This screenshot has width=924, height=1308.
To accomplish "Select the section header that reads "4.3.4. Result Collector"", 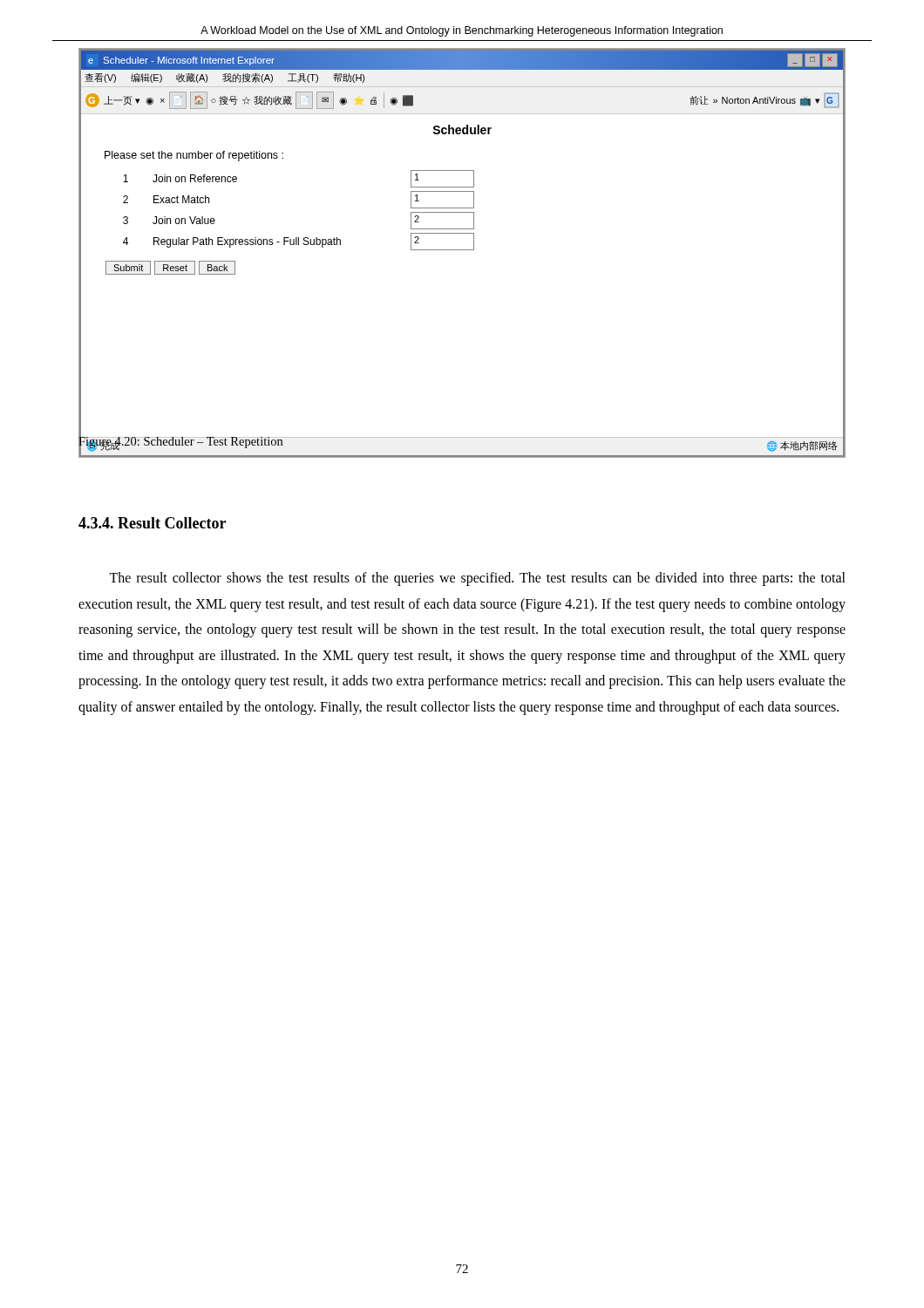I will pyautogui.click(x=152, y=523).
